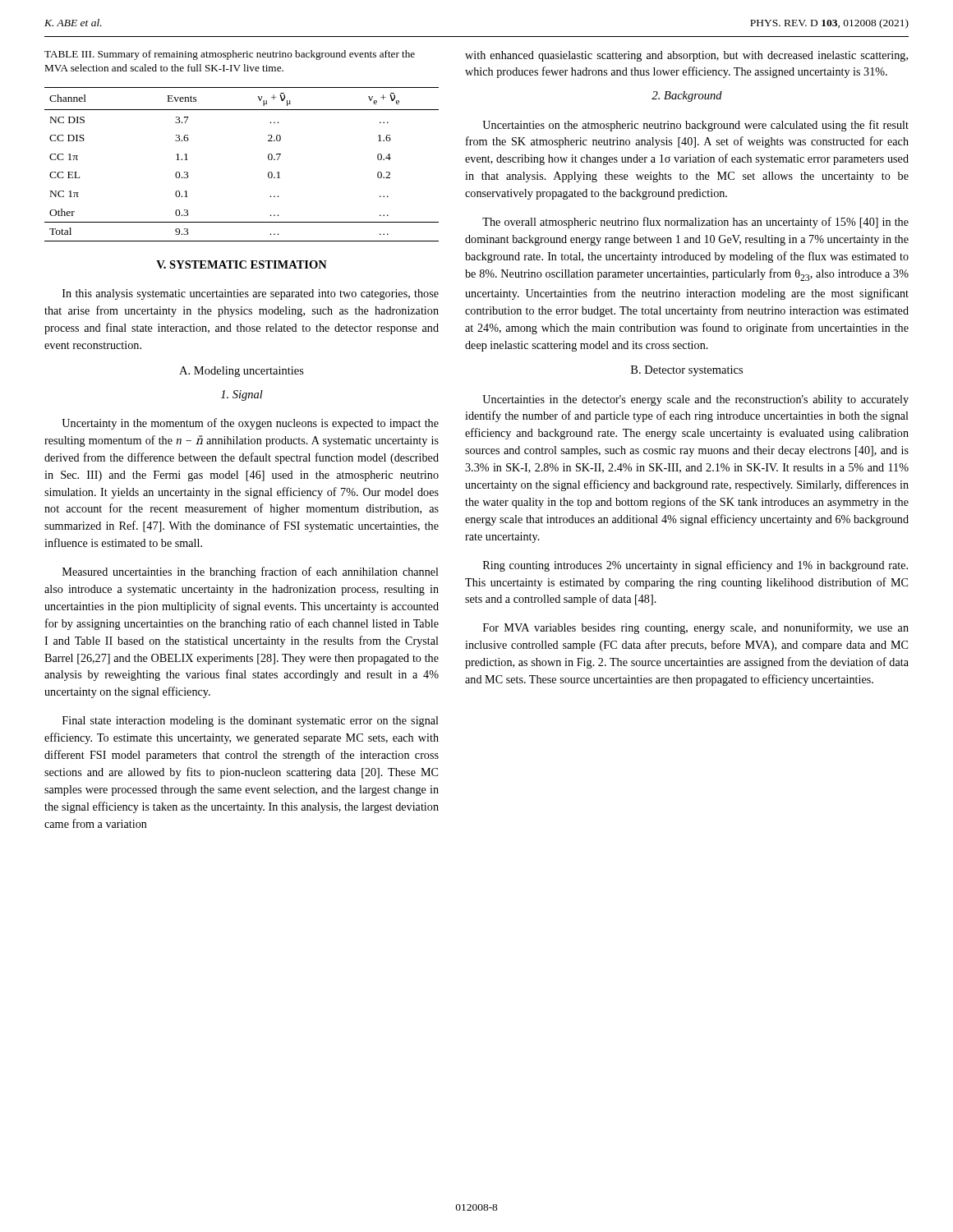
Task: Select the text block that reads "with enhanced quasielastic scattering and absorption, but"
Action: [687, 63]
